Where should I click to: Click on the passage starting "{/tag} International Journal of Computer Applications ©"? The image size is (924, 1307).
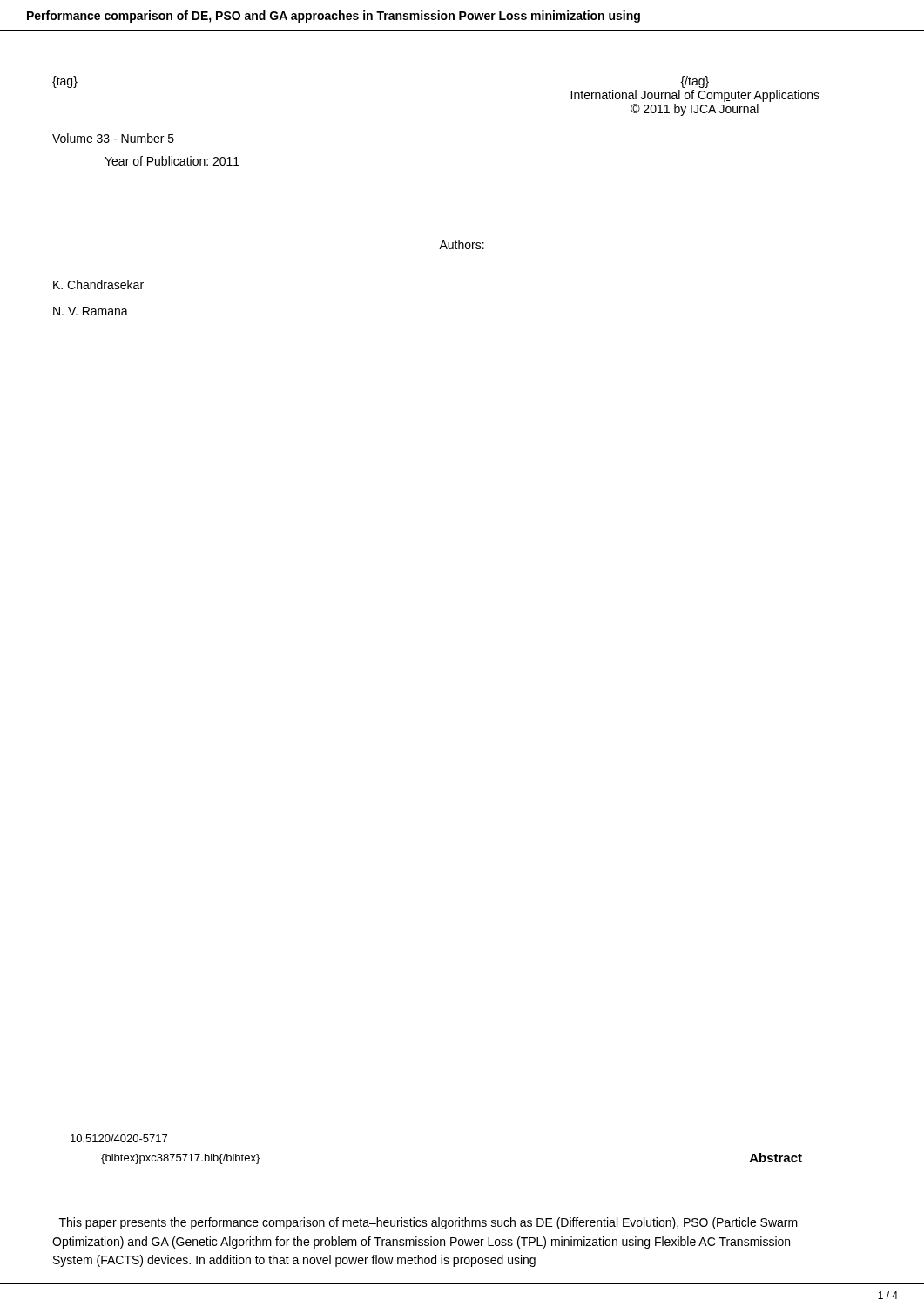pos(695,95)
